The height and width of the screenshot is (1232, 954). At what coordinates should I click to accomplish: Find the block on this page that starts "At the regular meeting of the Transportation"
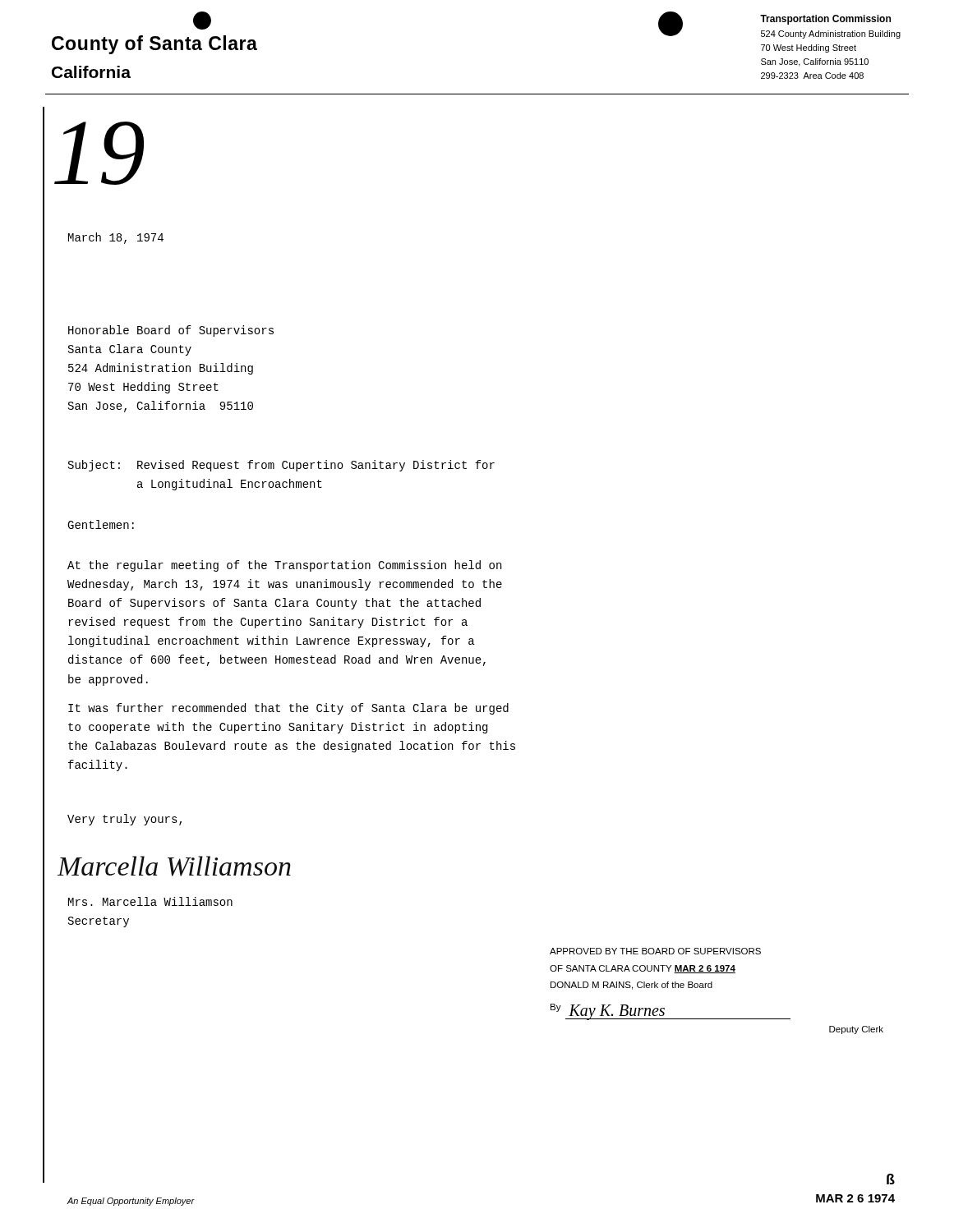click(285, 623)
